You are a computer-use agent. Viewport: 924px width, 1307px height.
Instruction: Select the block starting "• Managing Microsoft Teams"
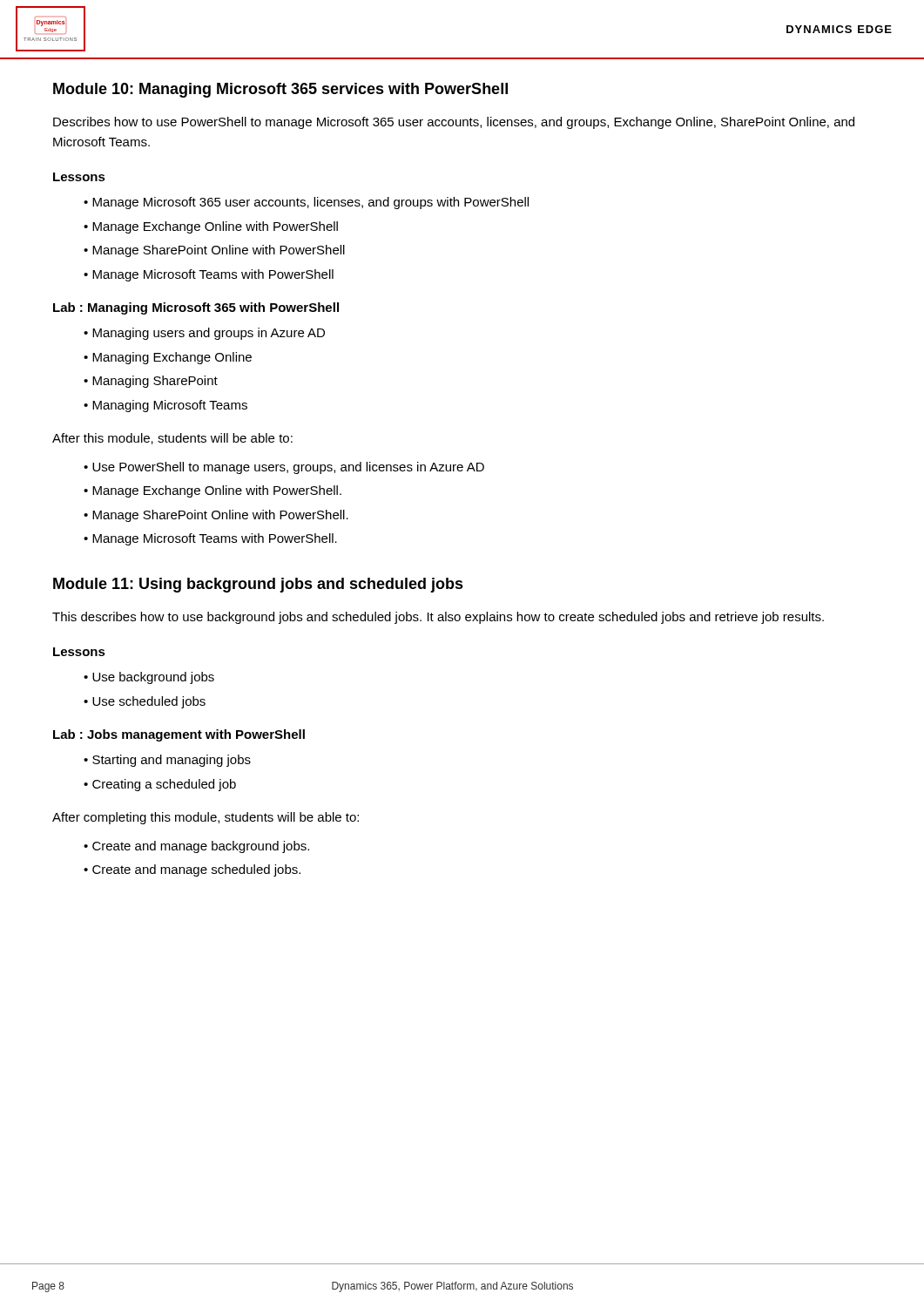pos(166,404)
